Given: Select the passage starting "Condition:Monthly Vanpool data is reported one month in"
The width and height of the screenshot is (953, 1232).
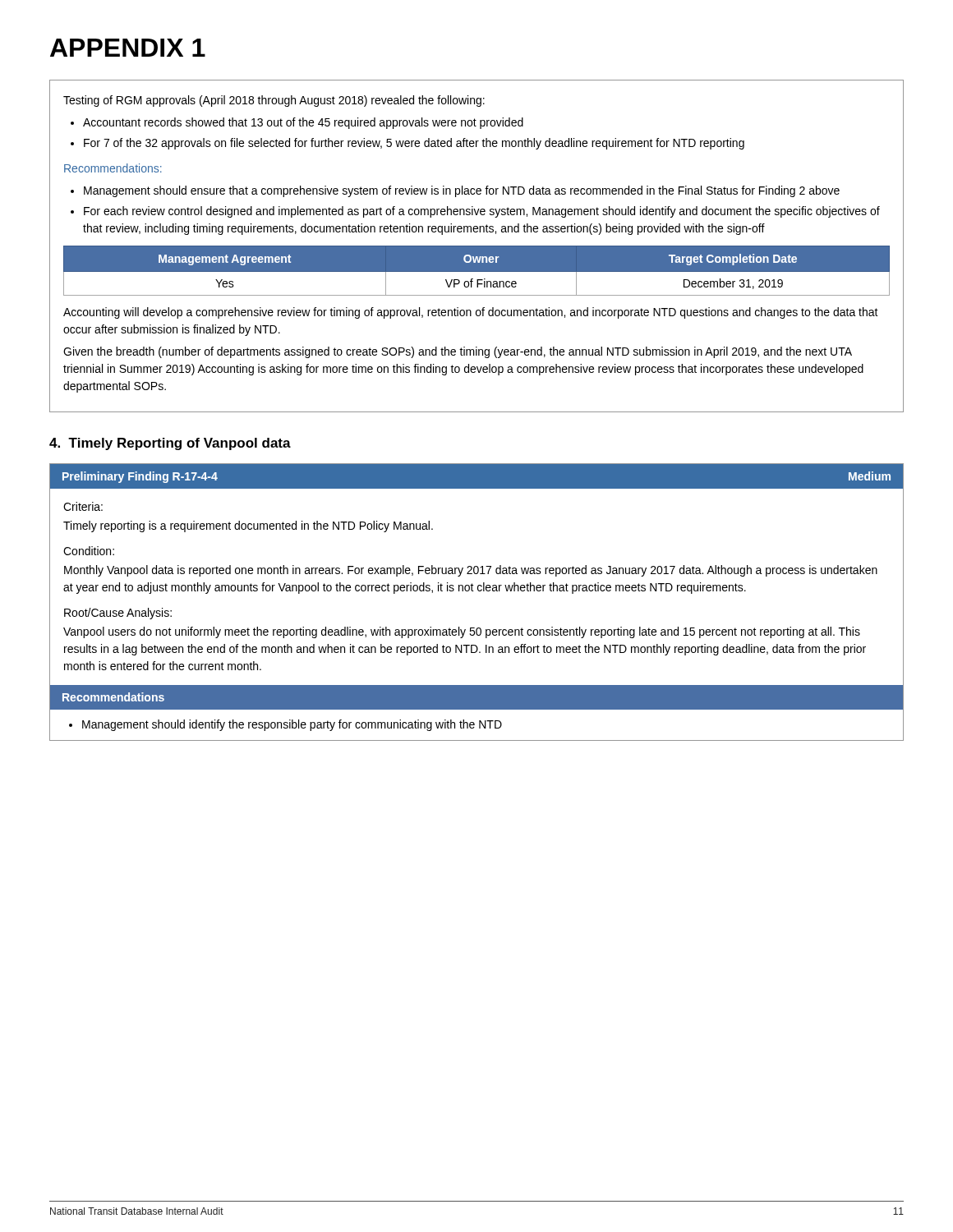Looking at the screenshot, I should click(x=476, y=568).
